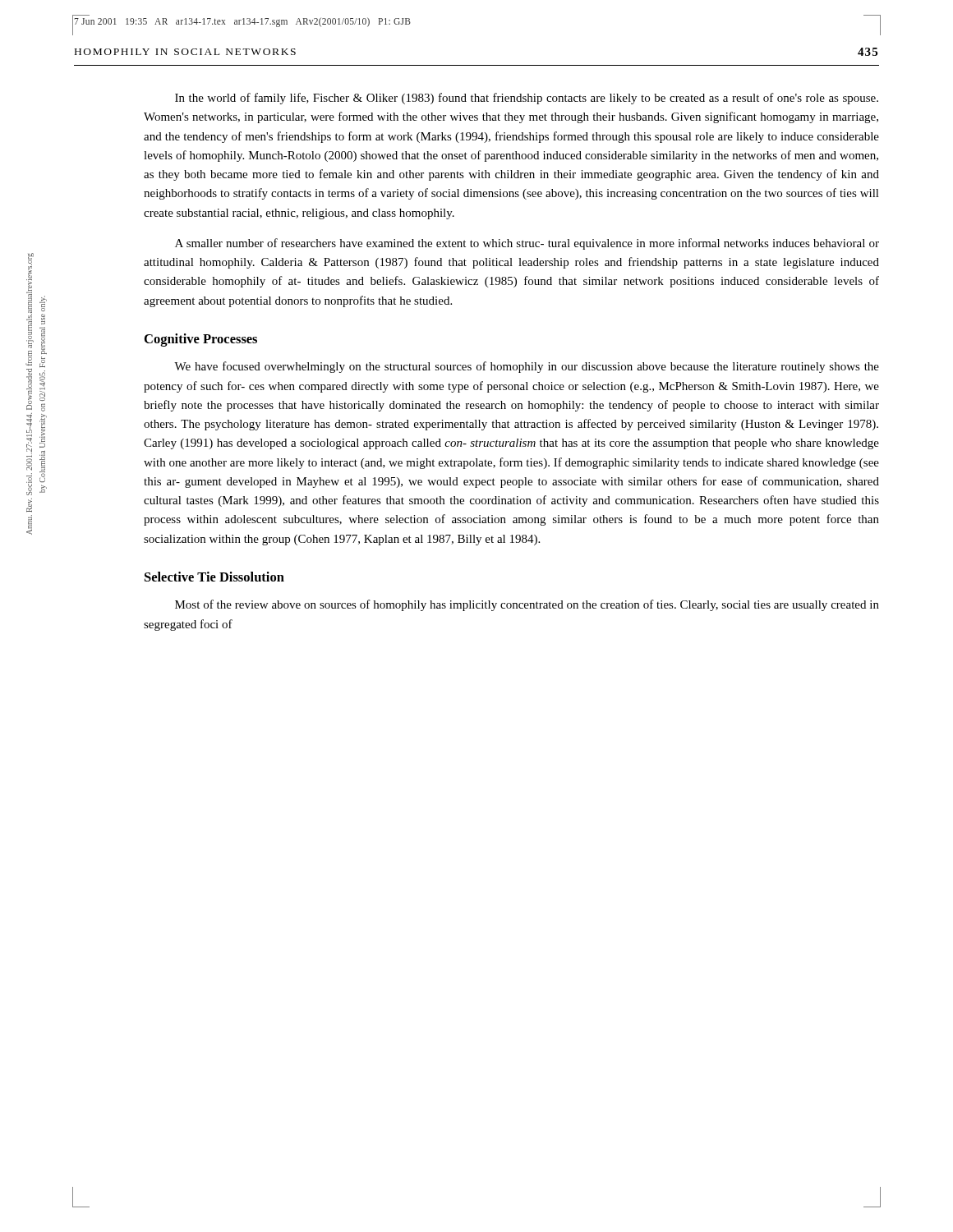Find the text block containing "Most of the review above on sources"
The image size is (953, 1232).
pyautogui.click(x=511, y=614)
